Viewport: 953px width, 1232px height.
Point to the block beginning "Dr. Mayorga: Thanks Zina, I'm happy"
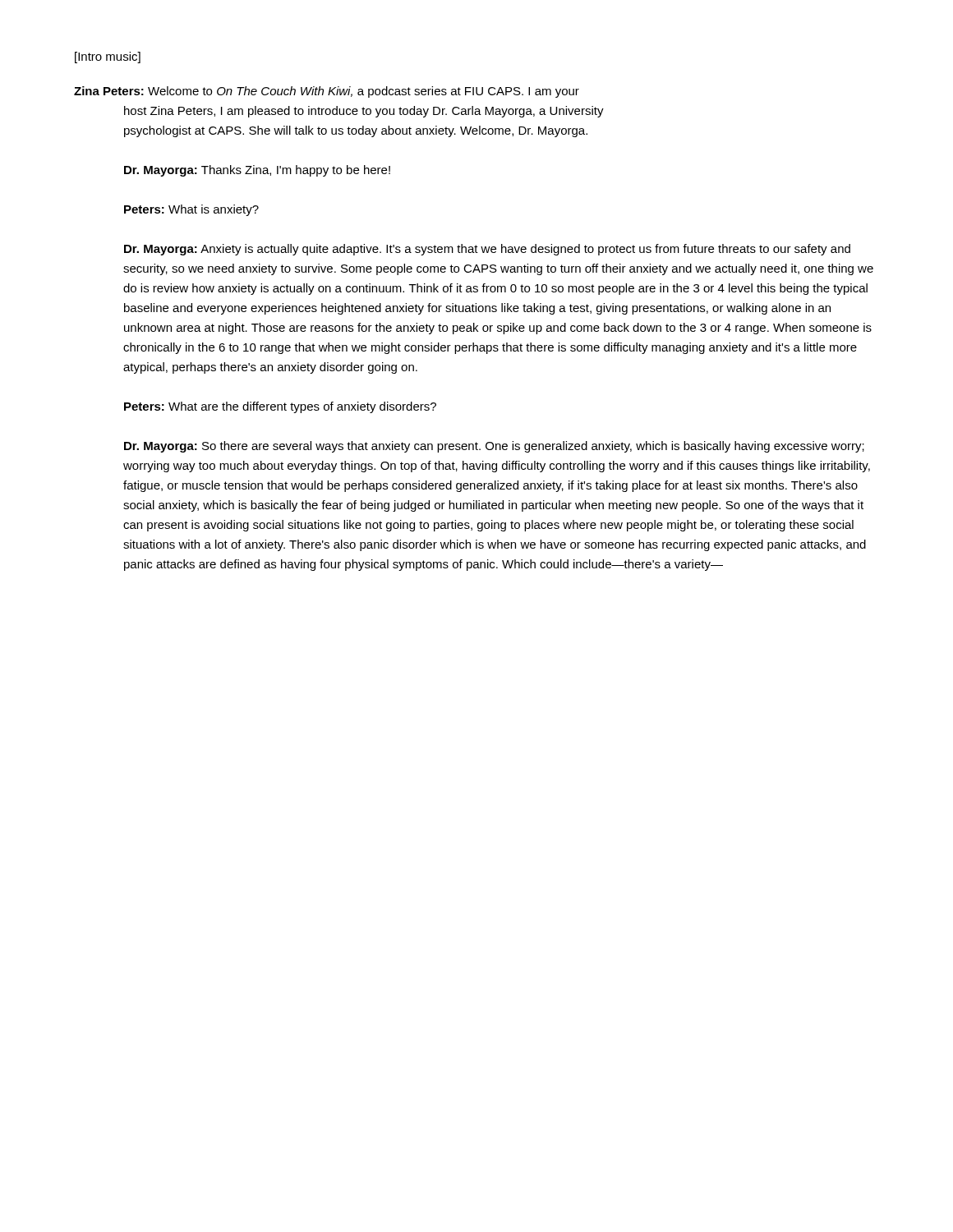coord(257,170)
